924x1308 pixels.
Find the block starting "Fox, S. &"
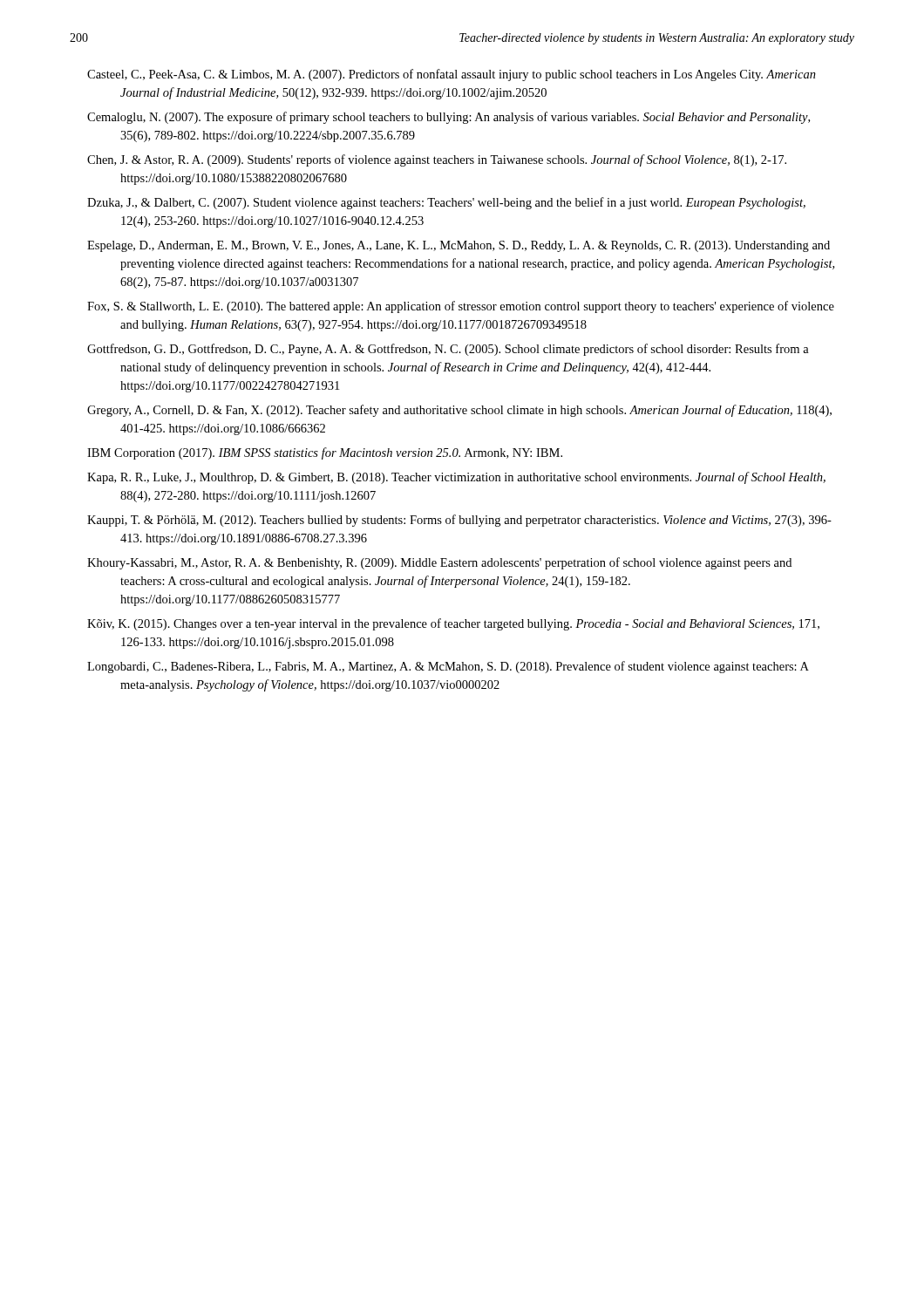[x=461, y=315]
